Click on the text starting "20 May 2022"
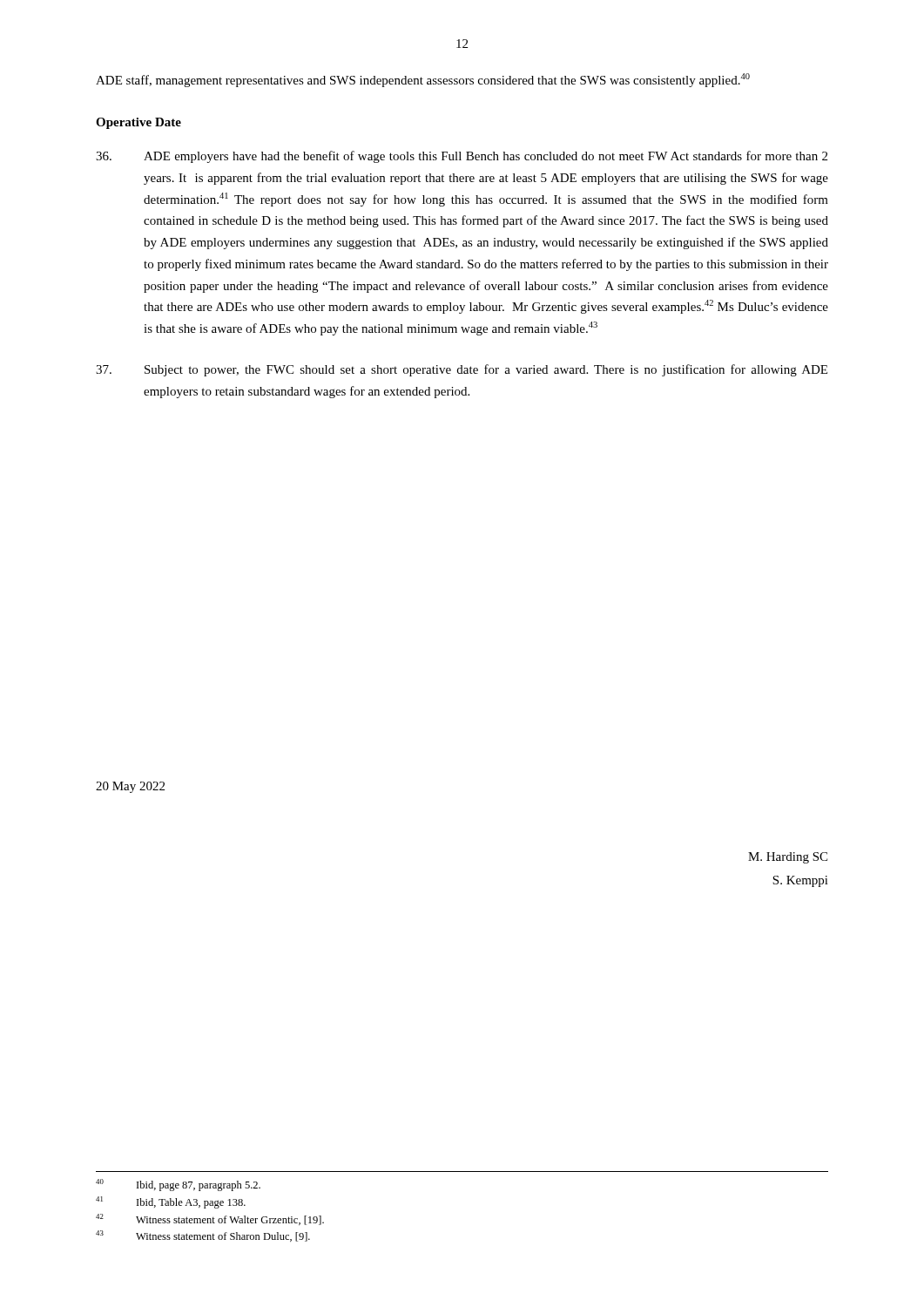This screenshot has width=924, height=1307. click(x=131, y=786)
